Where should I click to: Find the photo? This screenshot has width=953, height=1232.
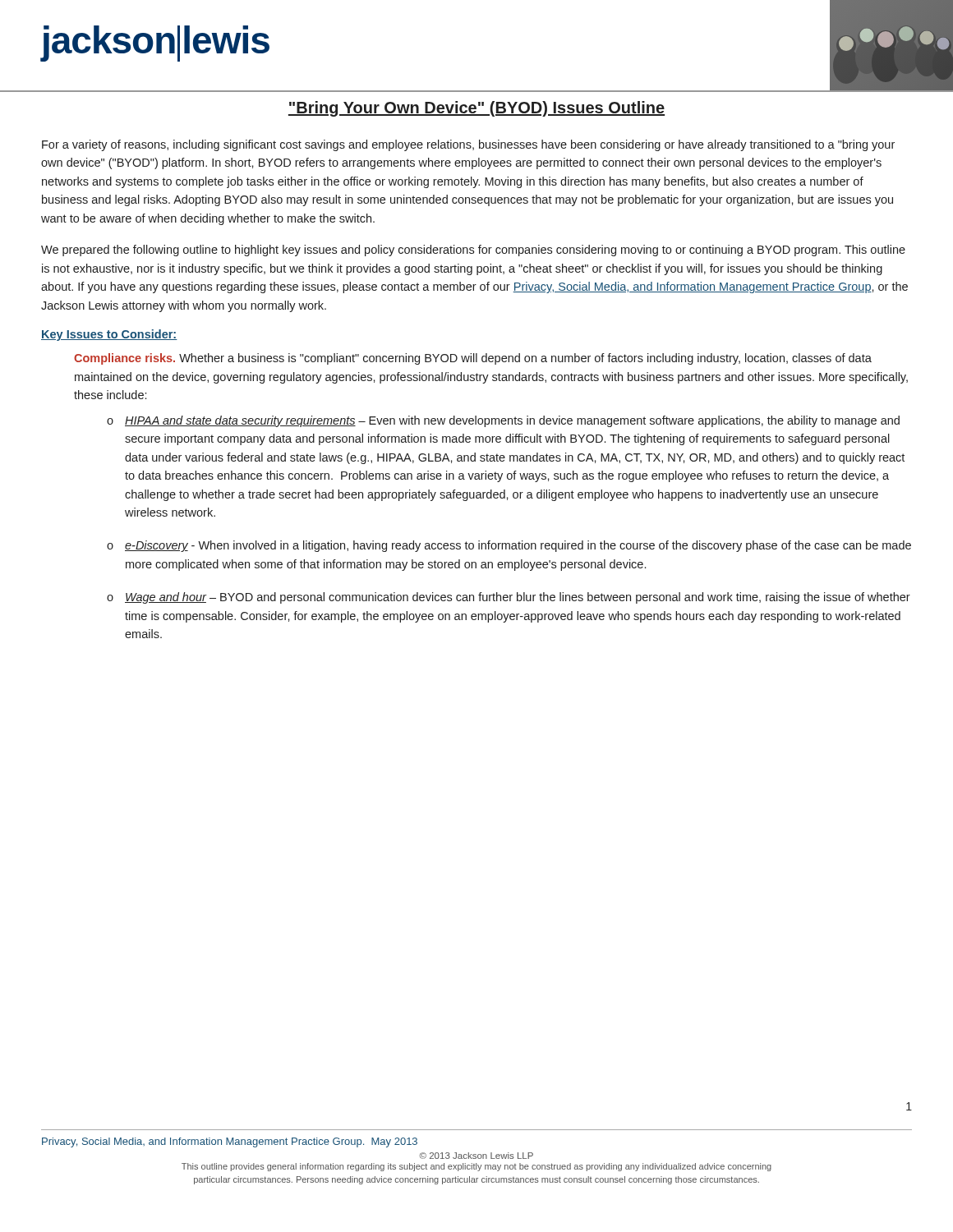point(891,45)
